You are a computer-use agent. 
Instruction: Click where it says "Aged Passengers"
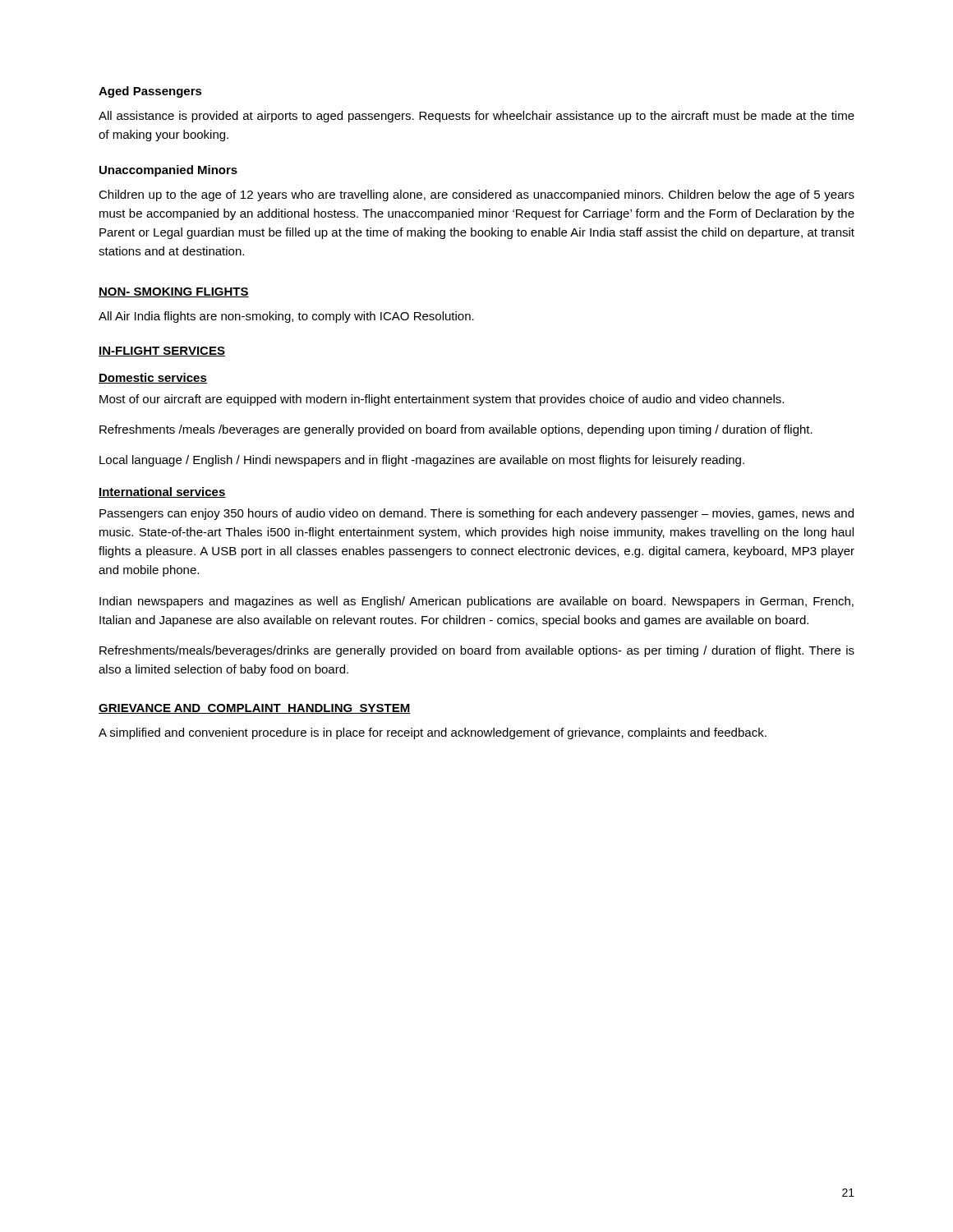coord(150,91)
